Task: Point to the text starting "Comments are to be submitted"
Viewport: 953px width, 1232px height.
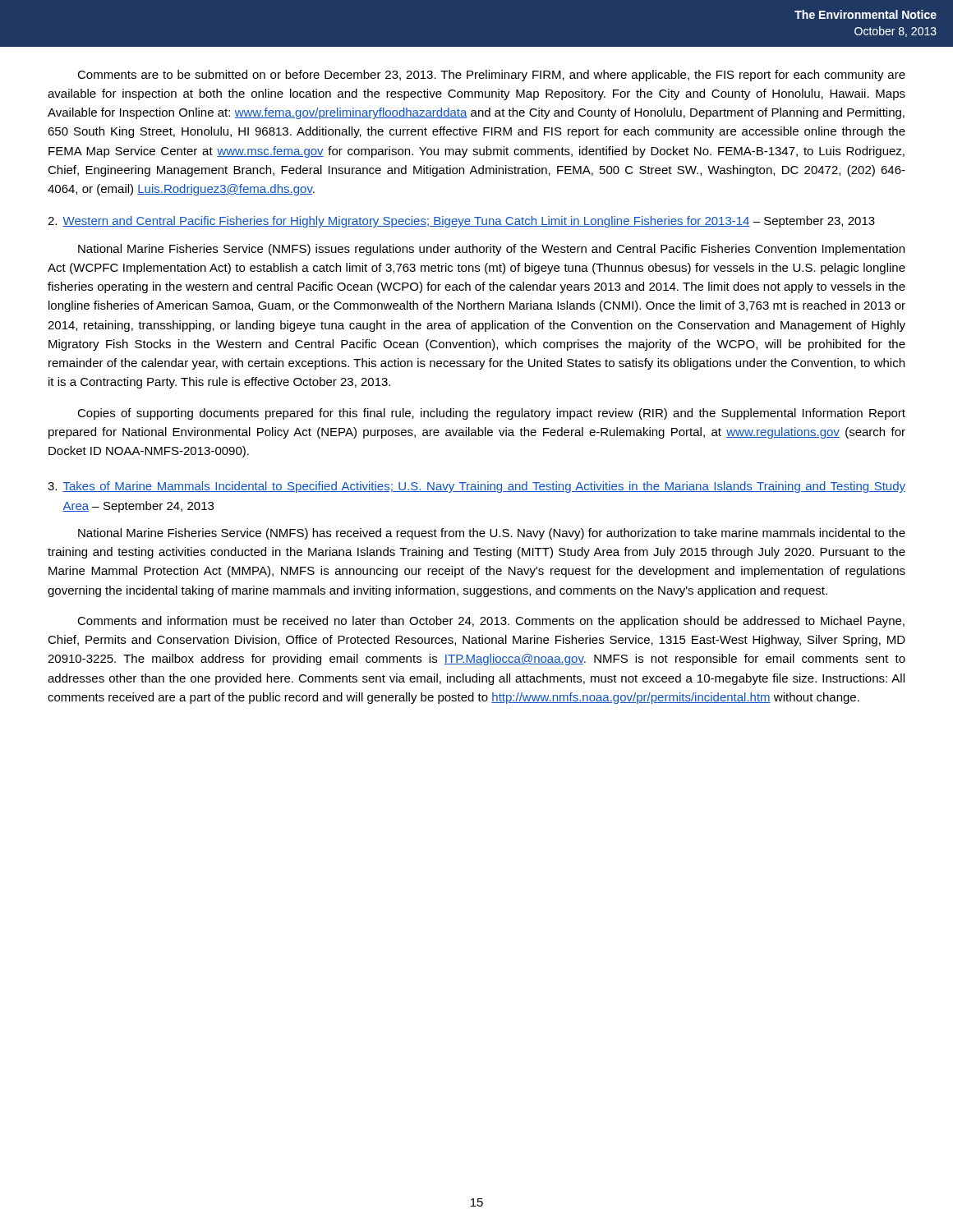Action: 476,131
